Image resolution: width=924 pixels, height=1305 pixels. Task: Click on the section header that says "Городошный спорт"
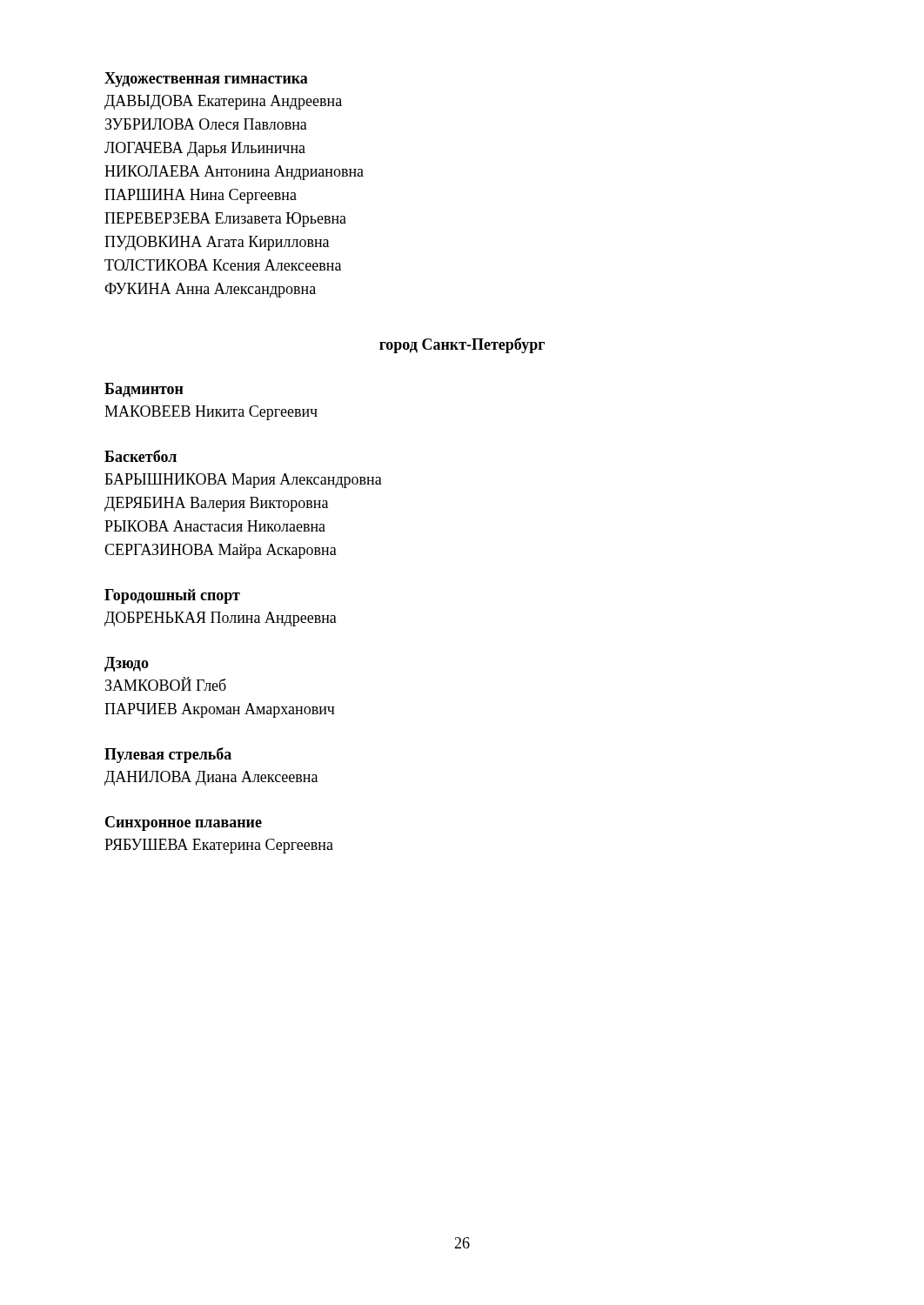[172, 595]
